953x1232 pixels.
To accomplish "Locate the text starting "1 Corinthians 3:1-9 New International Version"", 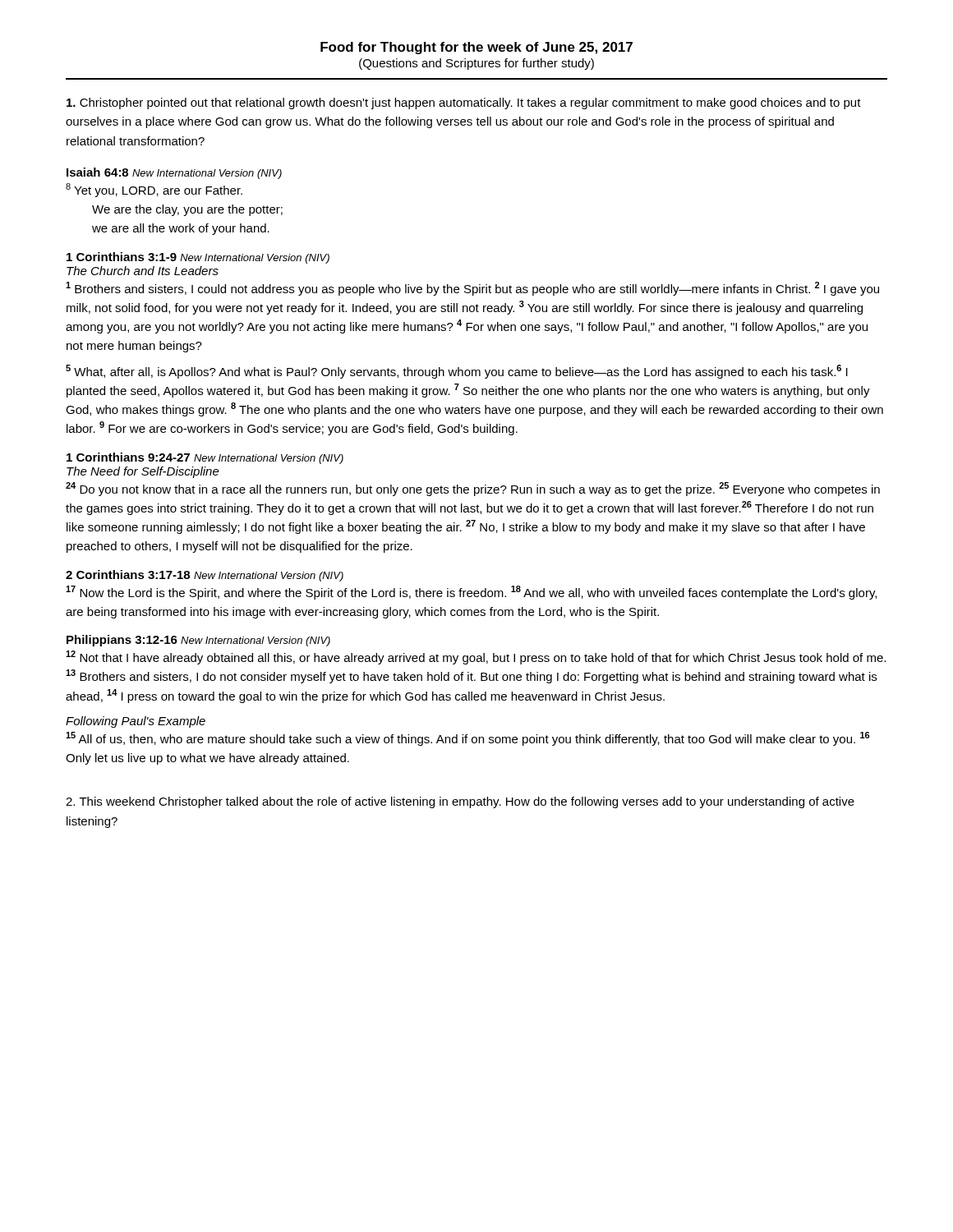I will click(x=198, y=256).
